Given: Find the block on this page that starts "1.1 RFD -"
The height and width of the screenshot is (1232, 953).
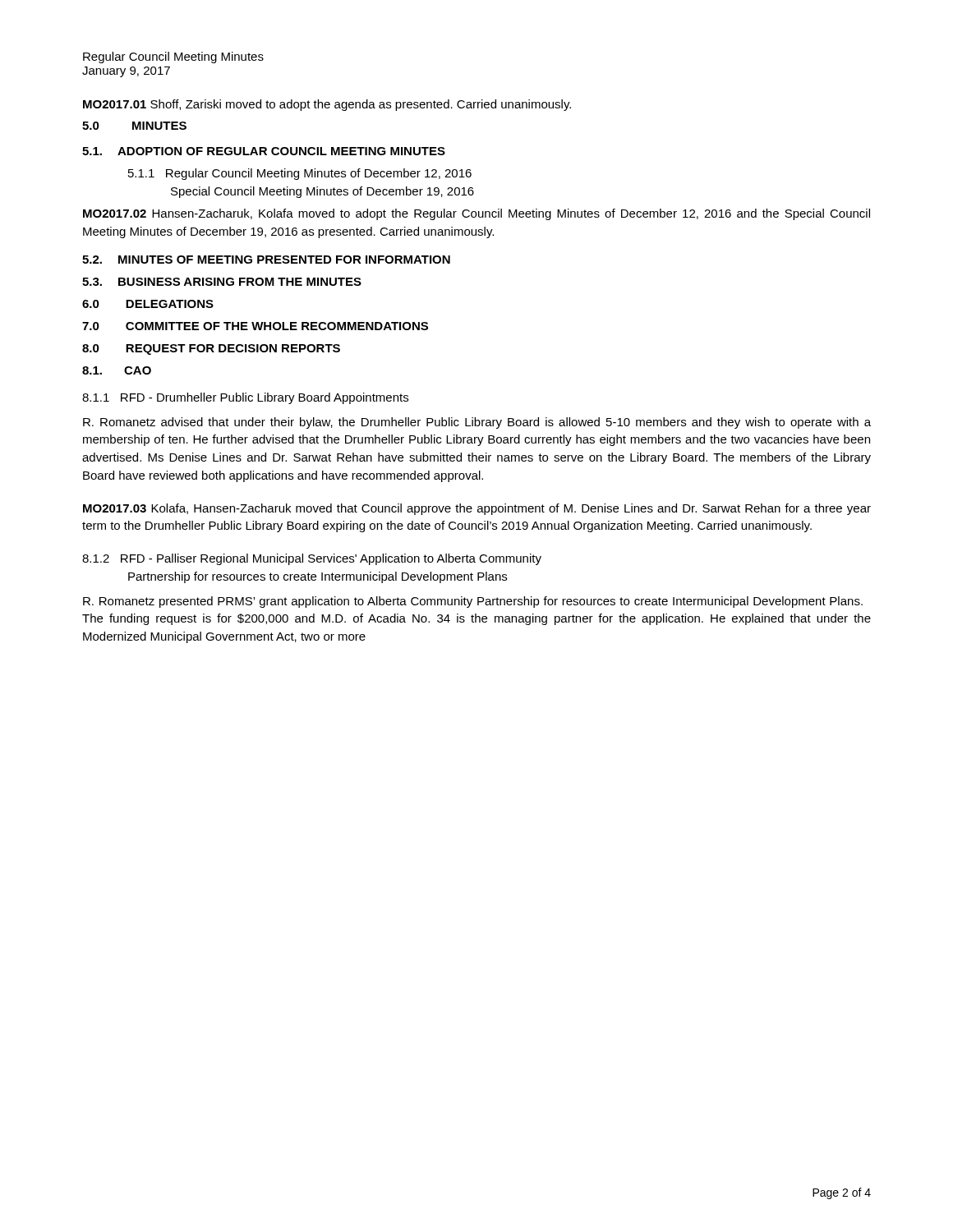Looking at the screenshot, I should click(245, 397).
